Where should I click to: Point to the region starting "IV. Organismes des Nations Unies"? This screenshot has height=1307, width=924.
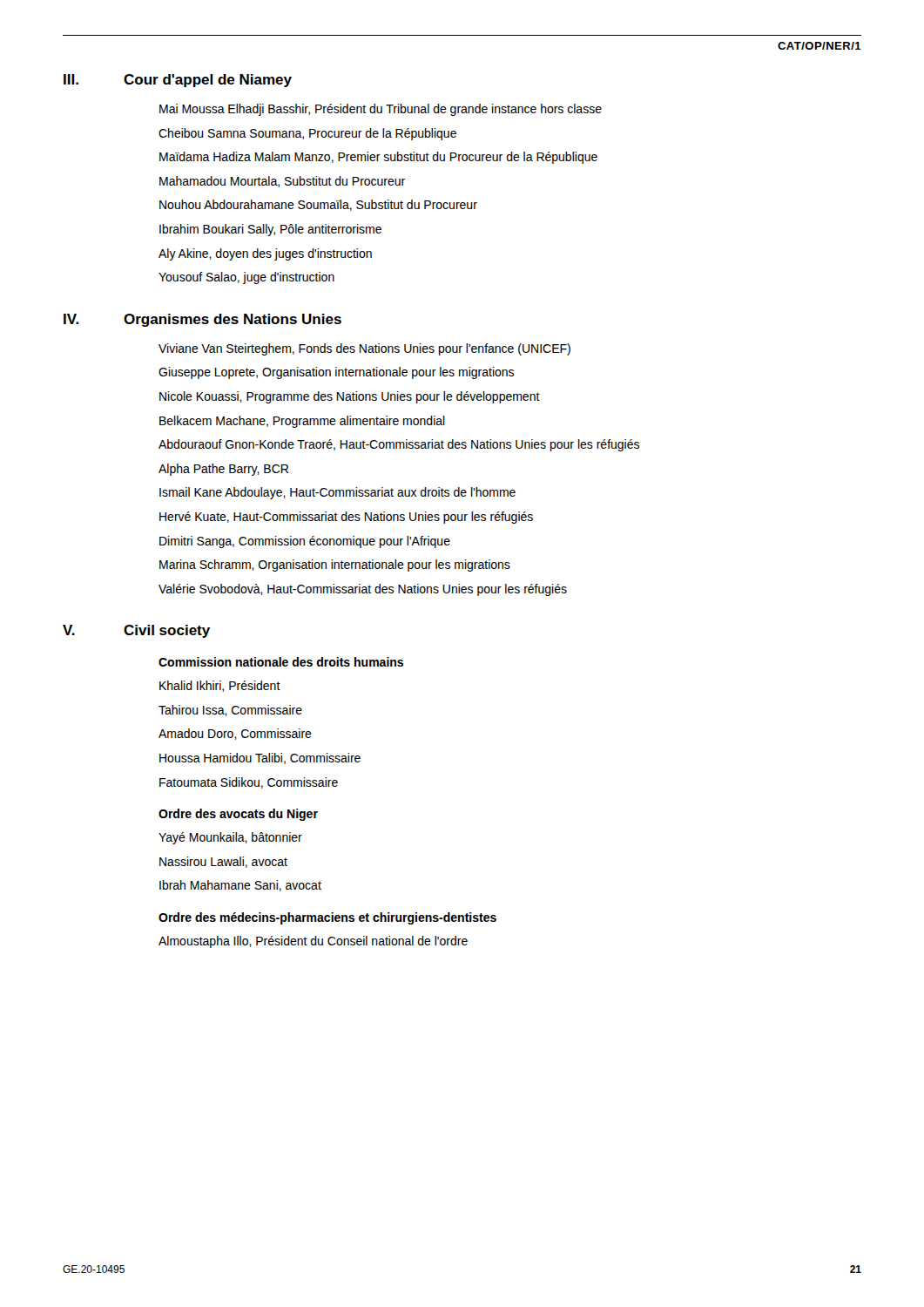click(x=202, y=320)
